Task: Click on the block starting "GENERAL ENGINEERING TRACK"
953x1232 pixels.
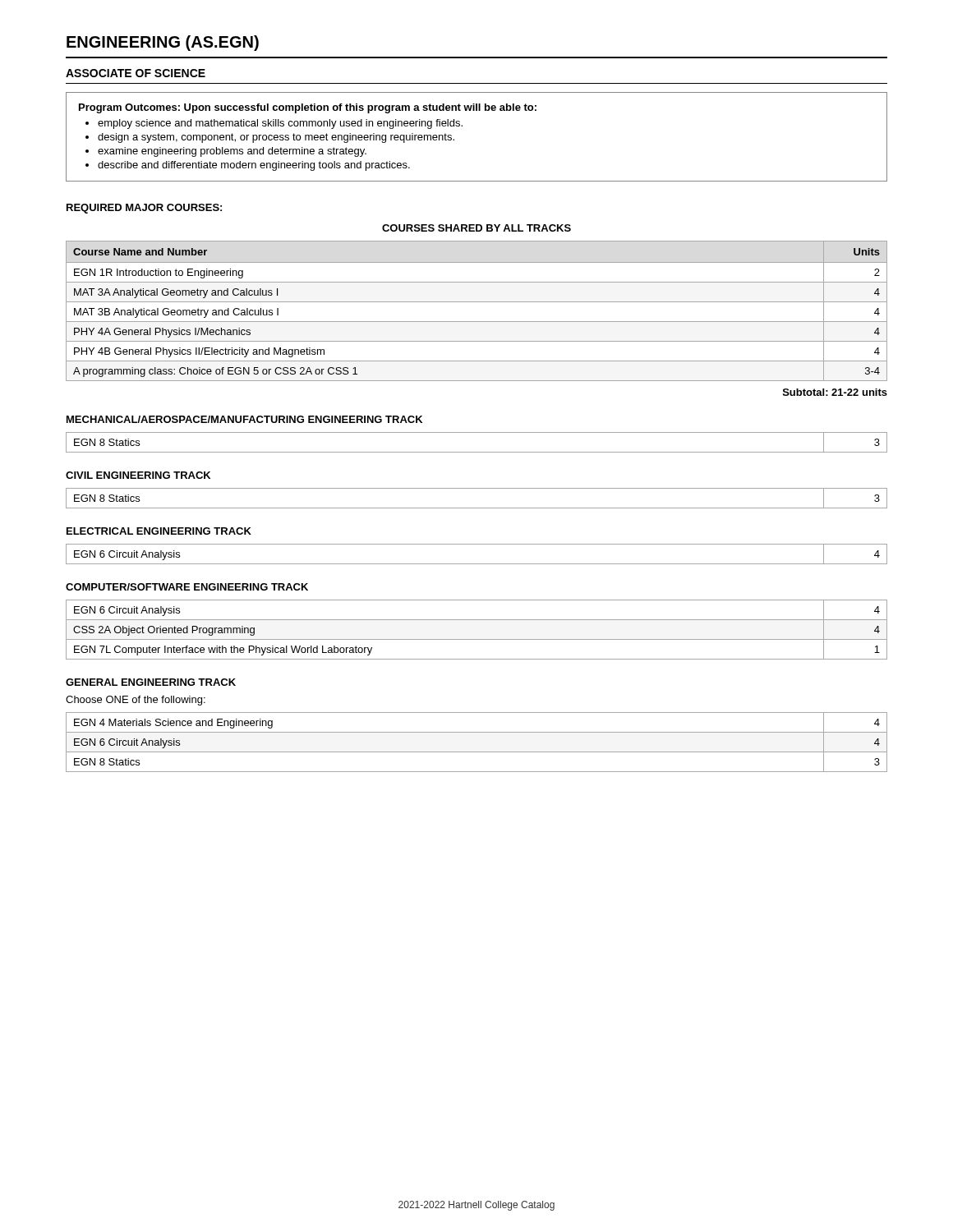Action: pos(151,682)
